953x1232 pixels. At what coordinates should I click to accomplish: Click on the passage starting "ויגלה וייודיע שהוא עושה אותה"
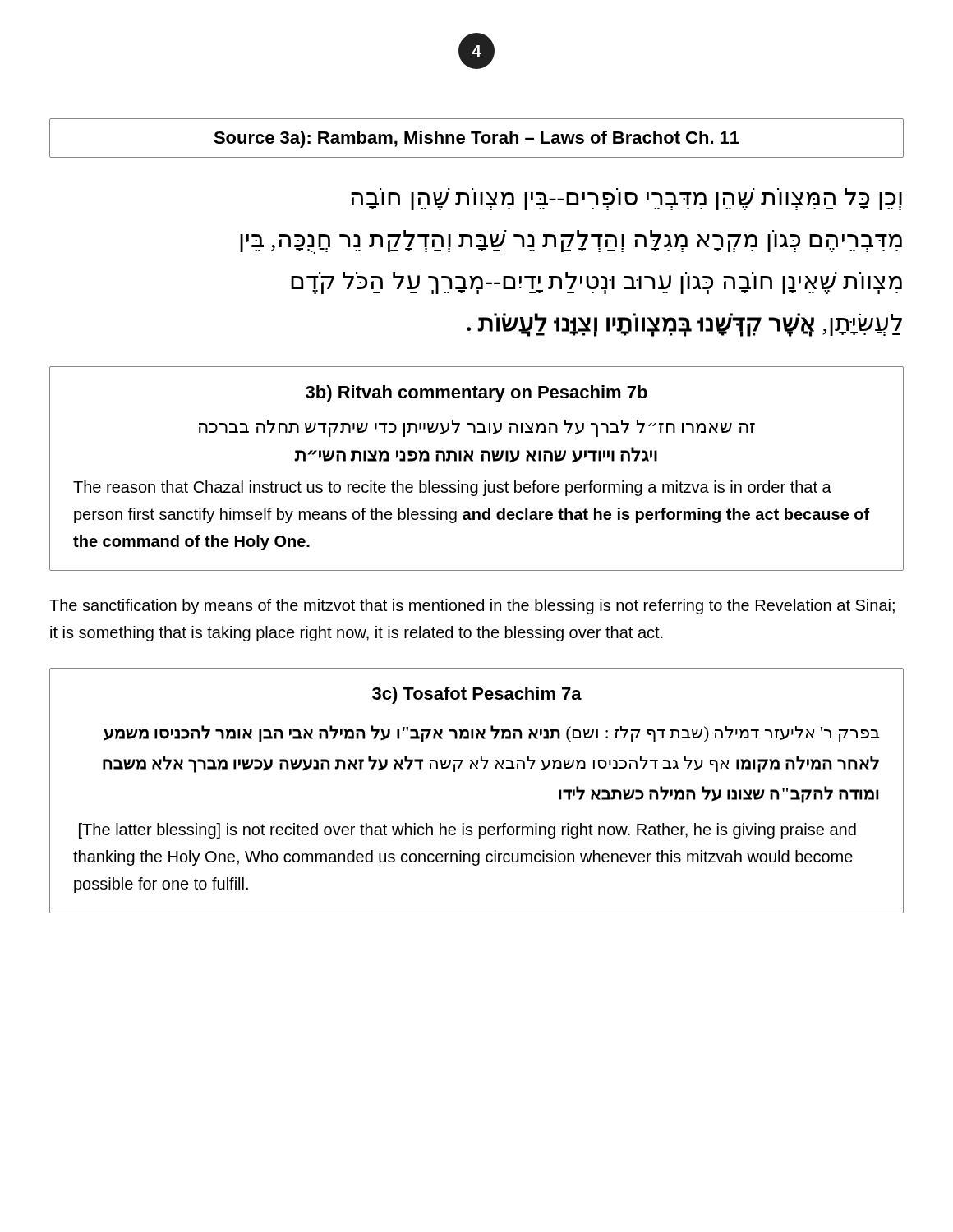tap(476, 455)
